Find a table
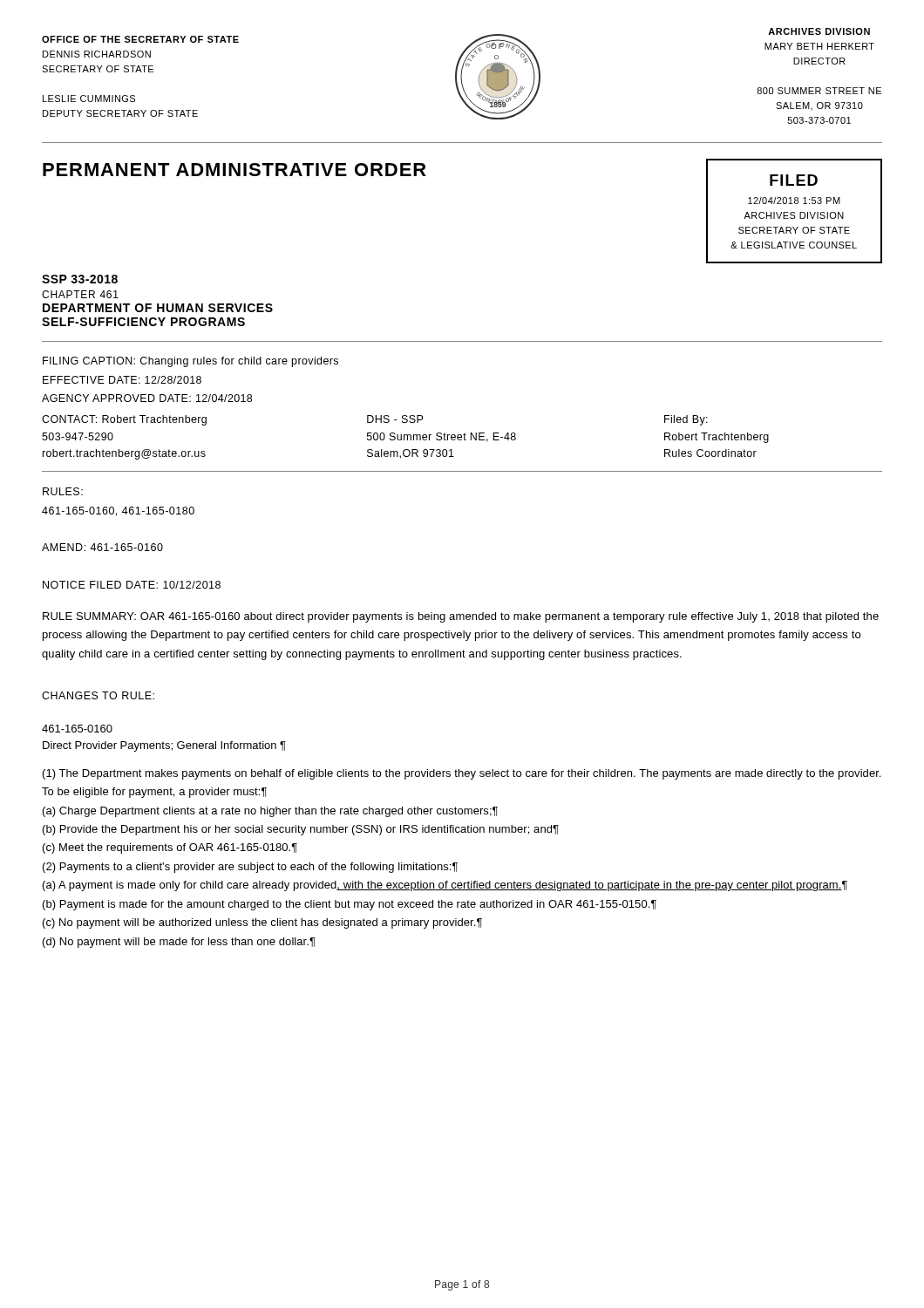This screenshot has width=924, height=1308. click(462, 437)
